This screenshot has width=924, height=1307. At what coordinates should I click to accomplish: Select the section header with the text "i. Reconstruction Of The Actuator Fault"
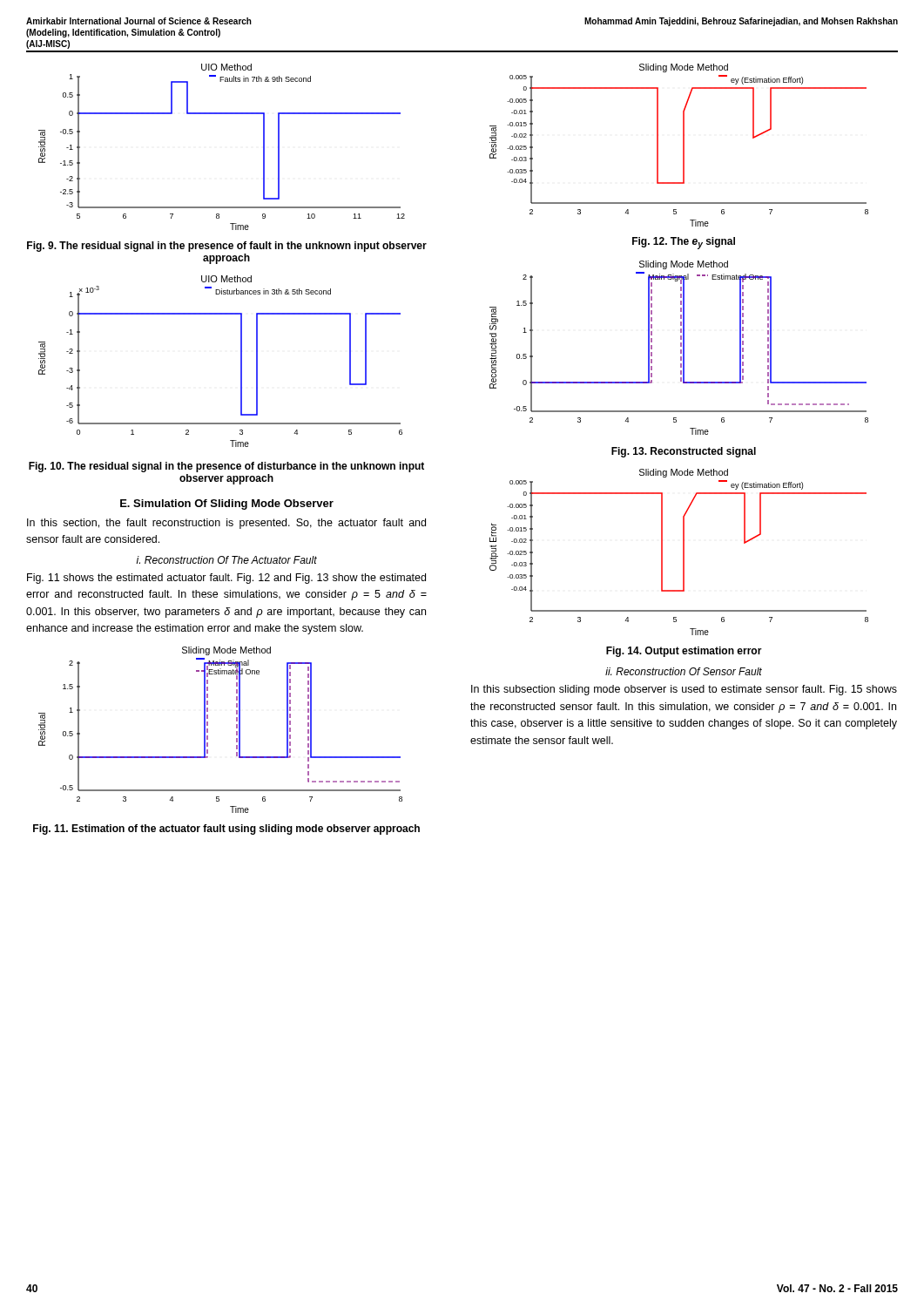click(x=226, y=560)
